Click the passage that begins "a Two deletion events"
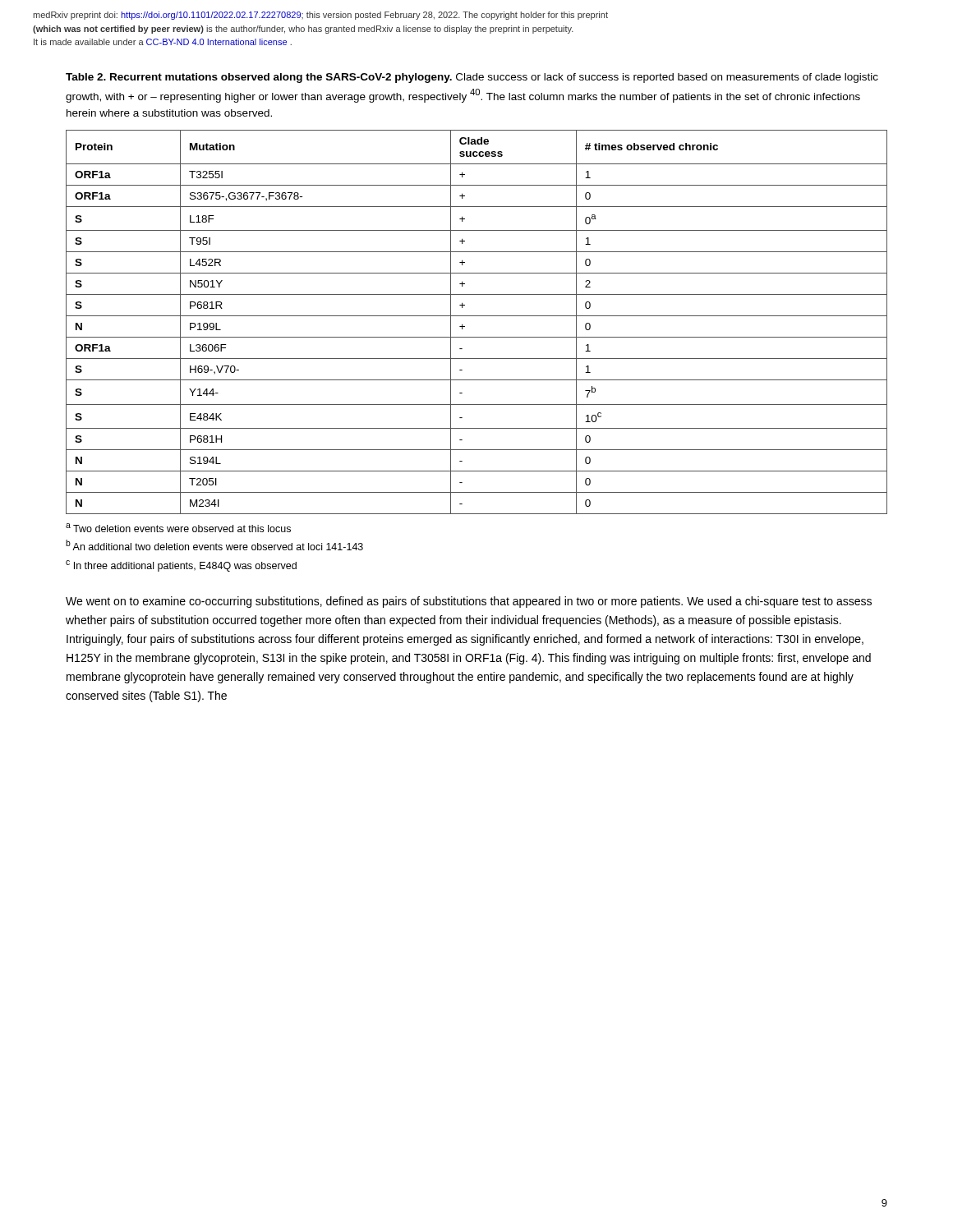The image size is (953, 1232). pyautogui.click(x=215, y=546)
